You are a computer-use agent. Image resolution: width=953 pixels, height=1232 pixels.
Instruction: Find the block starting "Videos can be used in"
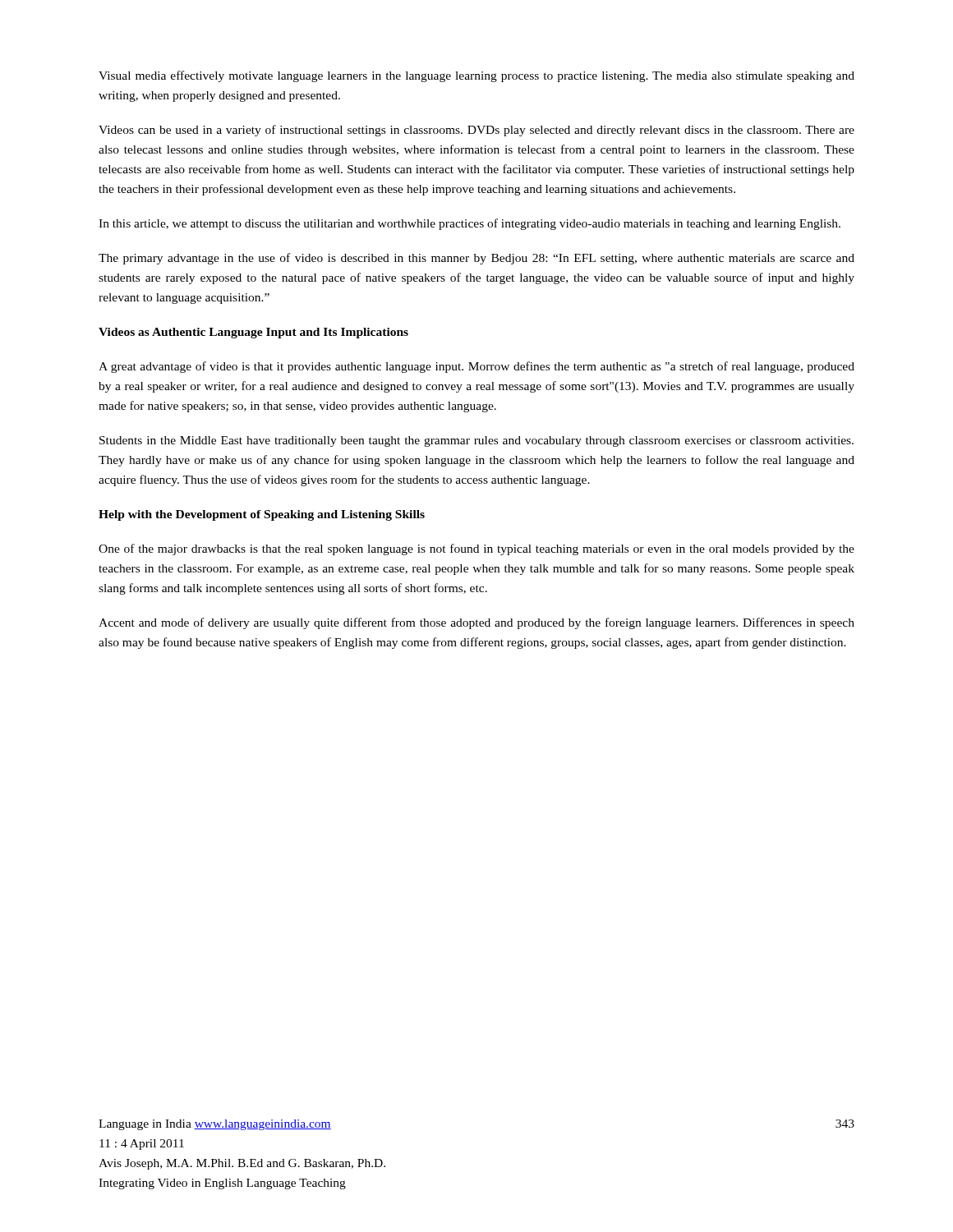pyautogui.click(x=476, y=159)
